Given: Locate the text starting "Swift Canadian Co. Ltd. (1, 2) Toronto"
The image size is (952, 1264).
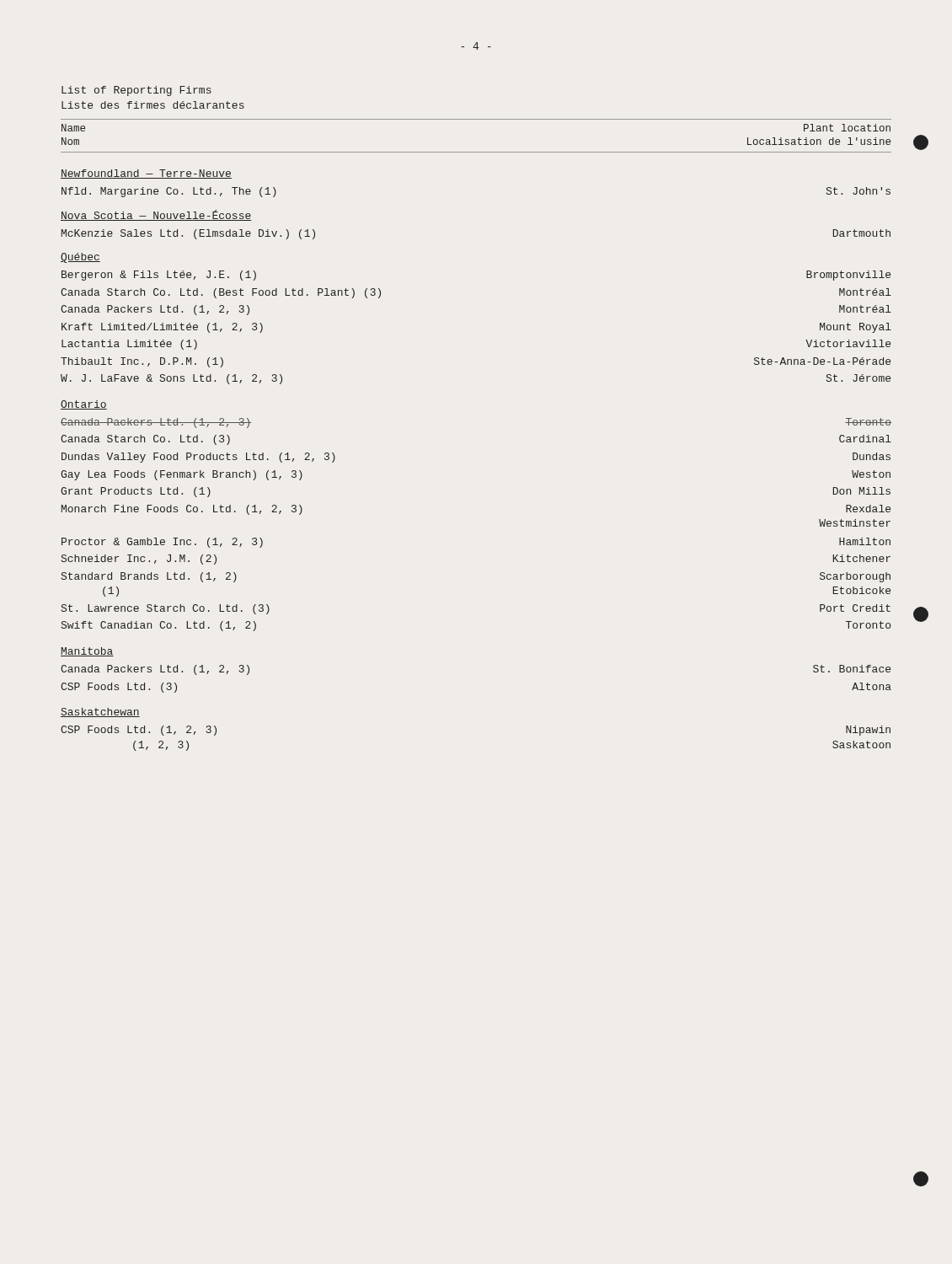Looking at the screenshot, I should tap(161, 627).
